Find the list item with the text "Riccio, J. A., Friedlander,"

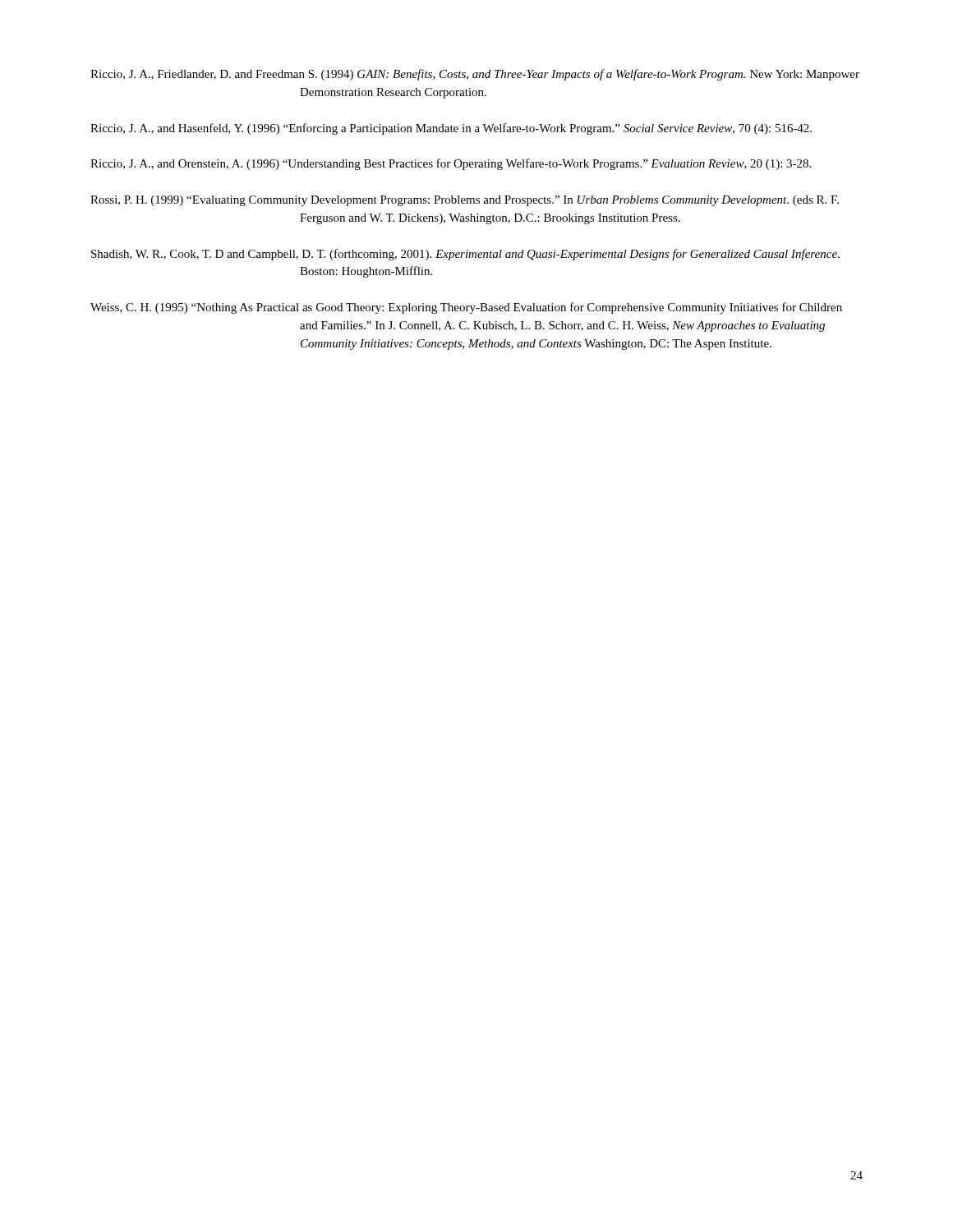[x=476, y=84]
